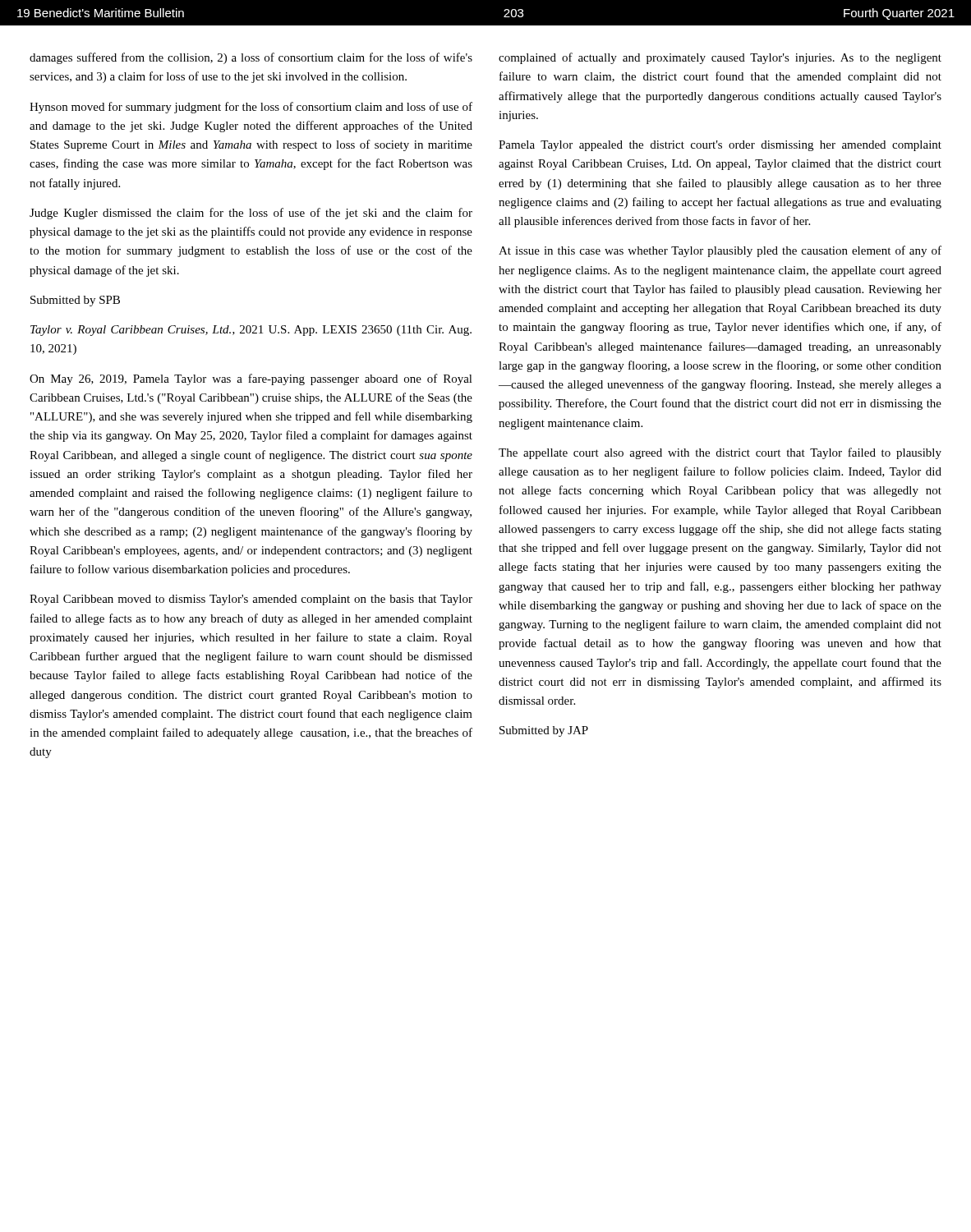Navigate to the text block starting "Pamela Taylor appealed the district court's order"
Image resolution: width=971 pixels, height=1232 pixels.
click(x=720, y=183)
